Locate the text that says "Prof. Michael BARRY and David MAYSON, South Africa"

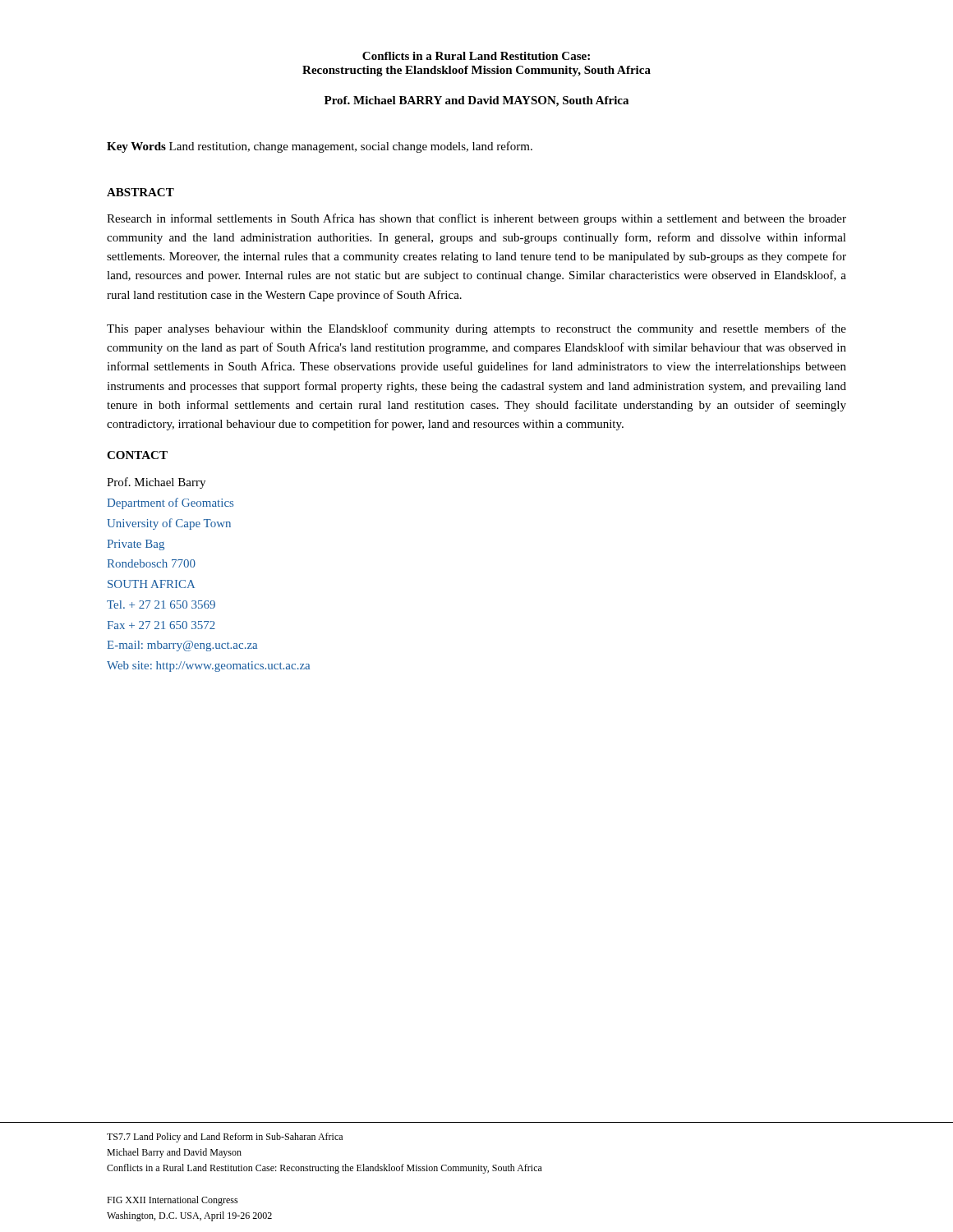476,100
